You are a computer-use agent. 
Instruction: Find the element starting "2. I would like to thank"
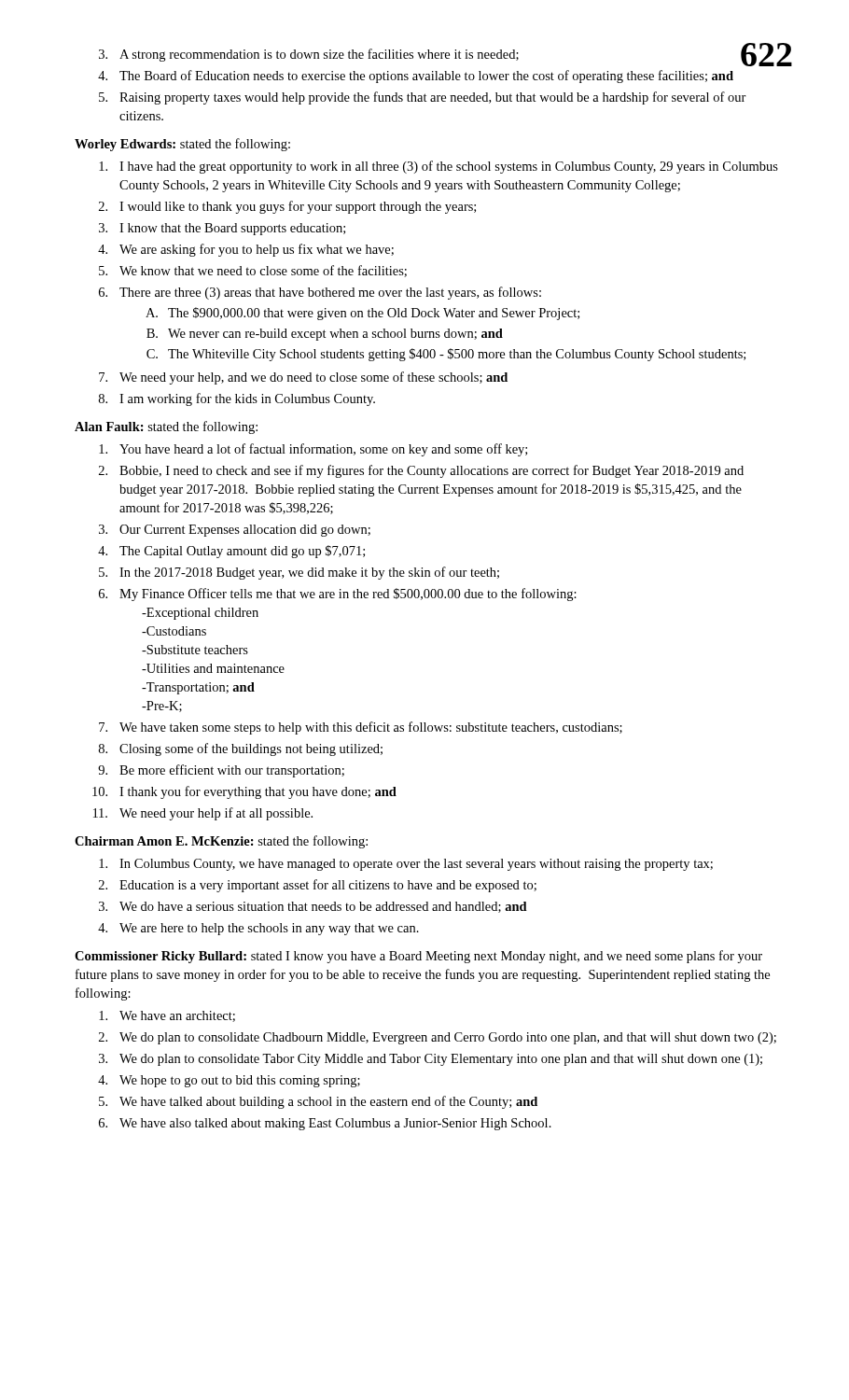pos(428,206)
